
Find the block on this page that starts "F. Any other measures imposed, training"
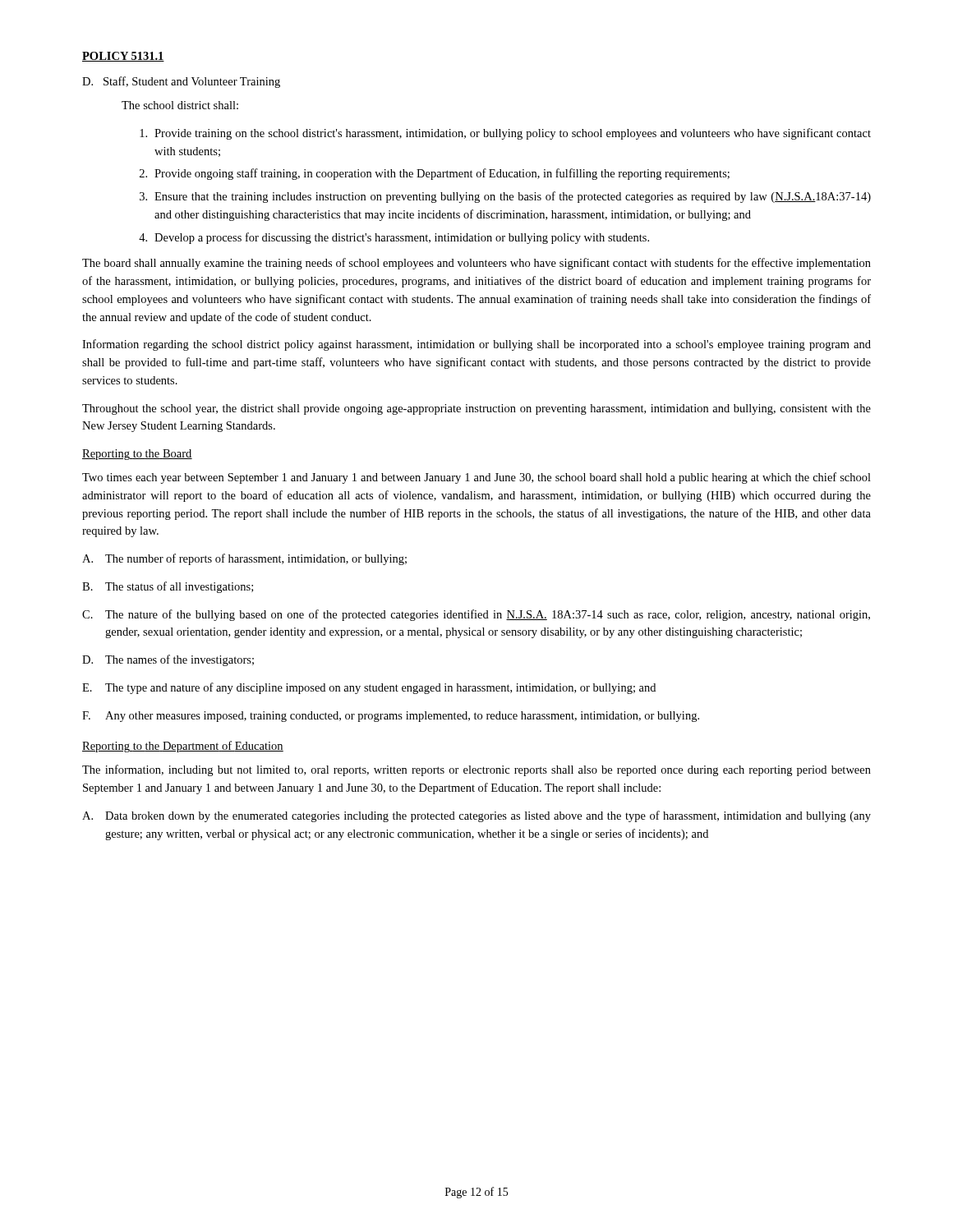[476, 716]
